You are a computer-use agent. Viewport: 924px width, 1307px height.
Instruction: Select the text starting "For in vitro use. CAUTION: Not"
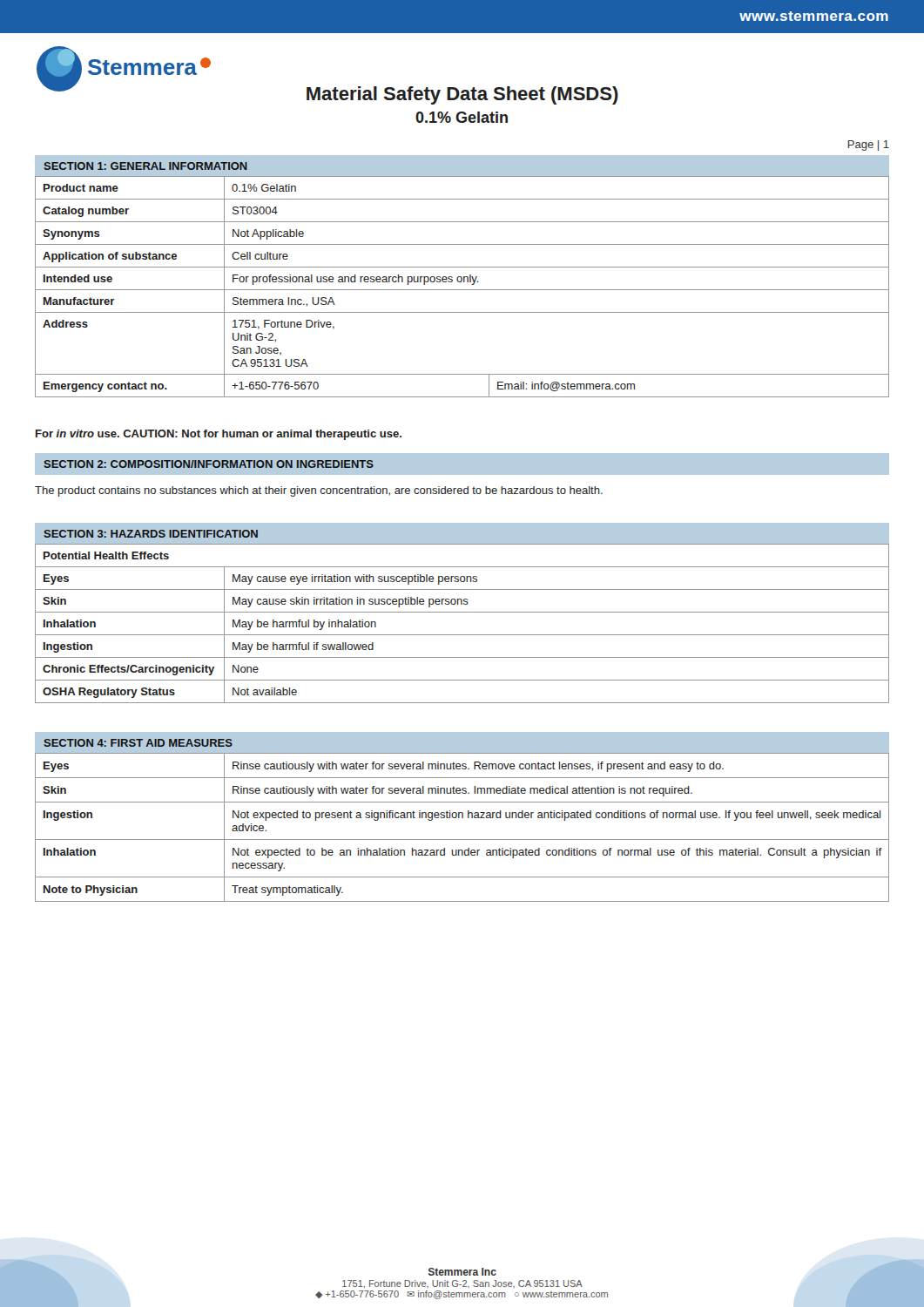click(x=219, y=434)
